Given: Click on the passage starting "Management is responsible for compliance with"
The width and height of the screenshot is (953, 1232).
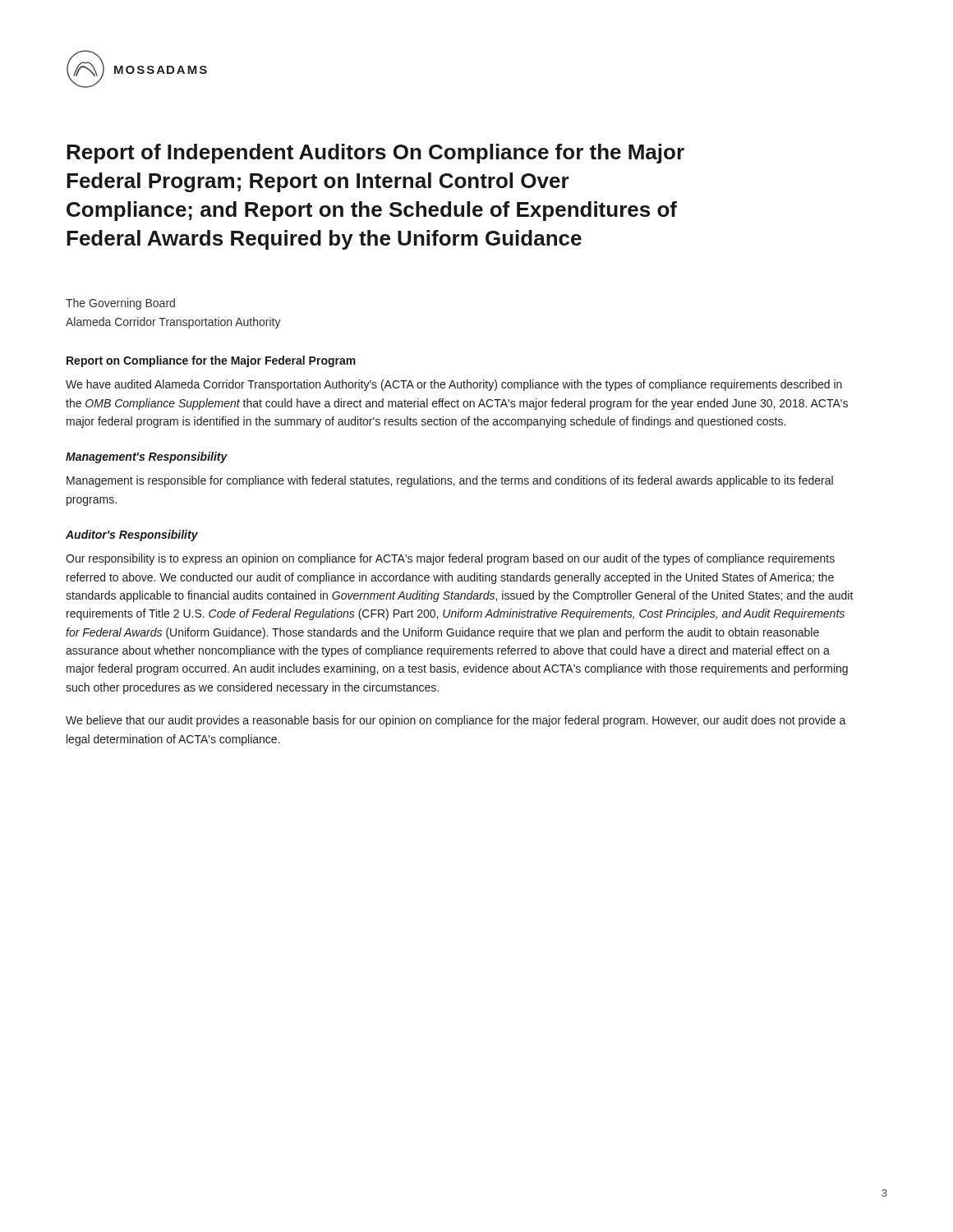Looking at the screenshot, I should [450, 490].
